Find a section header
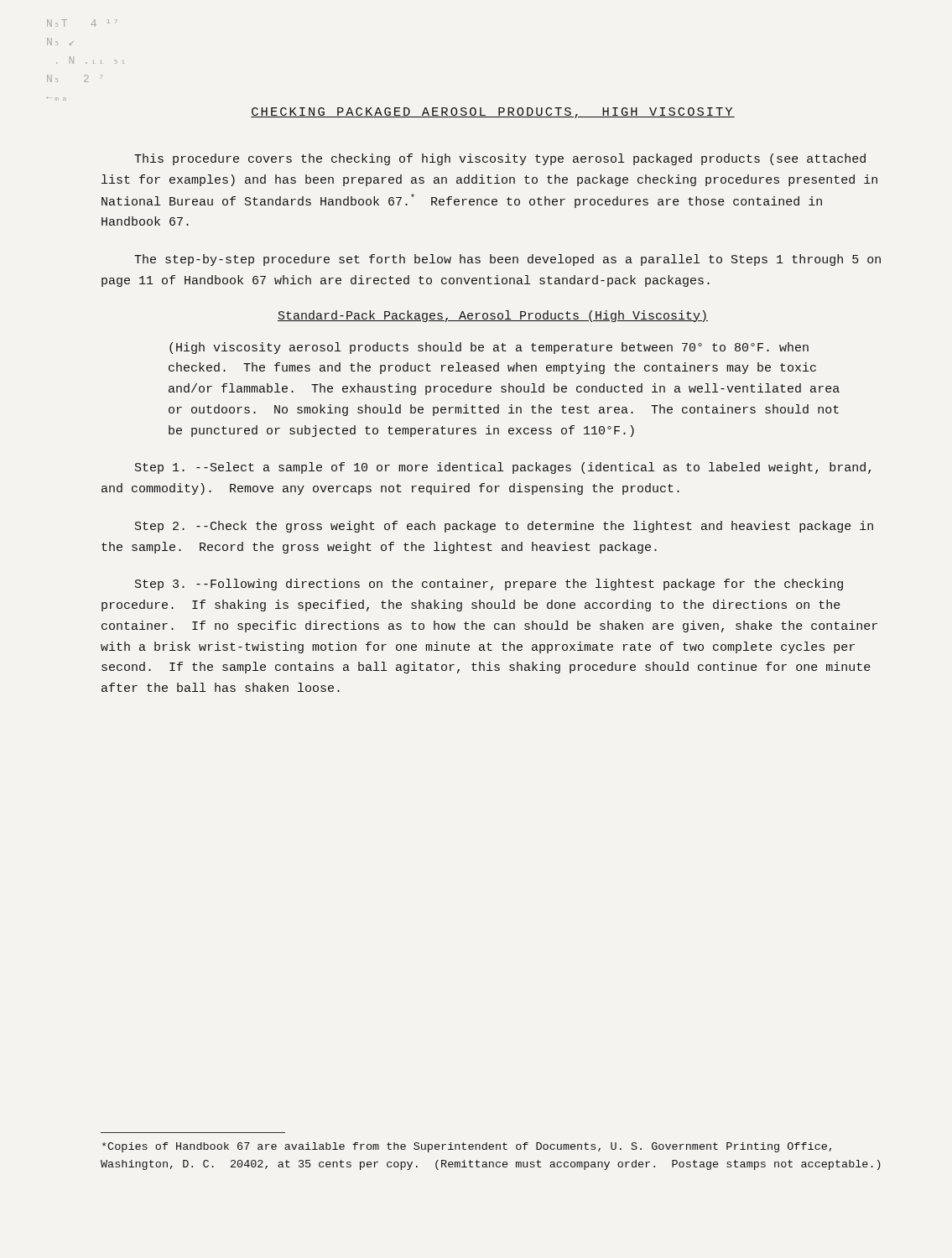Viewport: 952px width, 1258px height. coord(493,316)
